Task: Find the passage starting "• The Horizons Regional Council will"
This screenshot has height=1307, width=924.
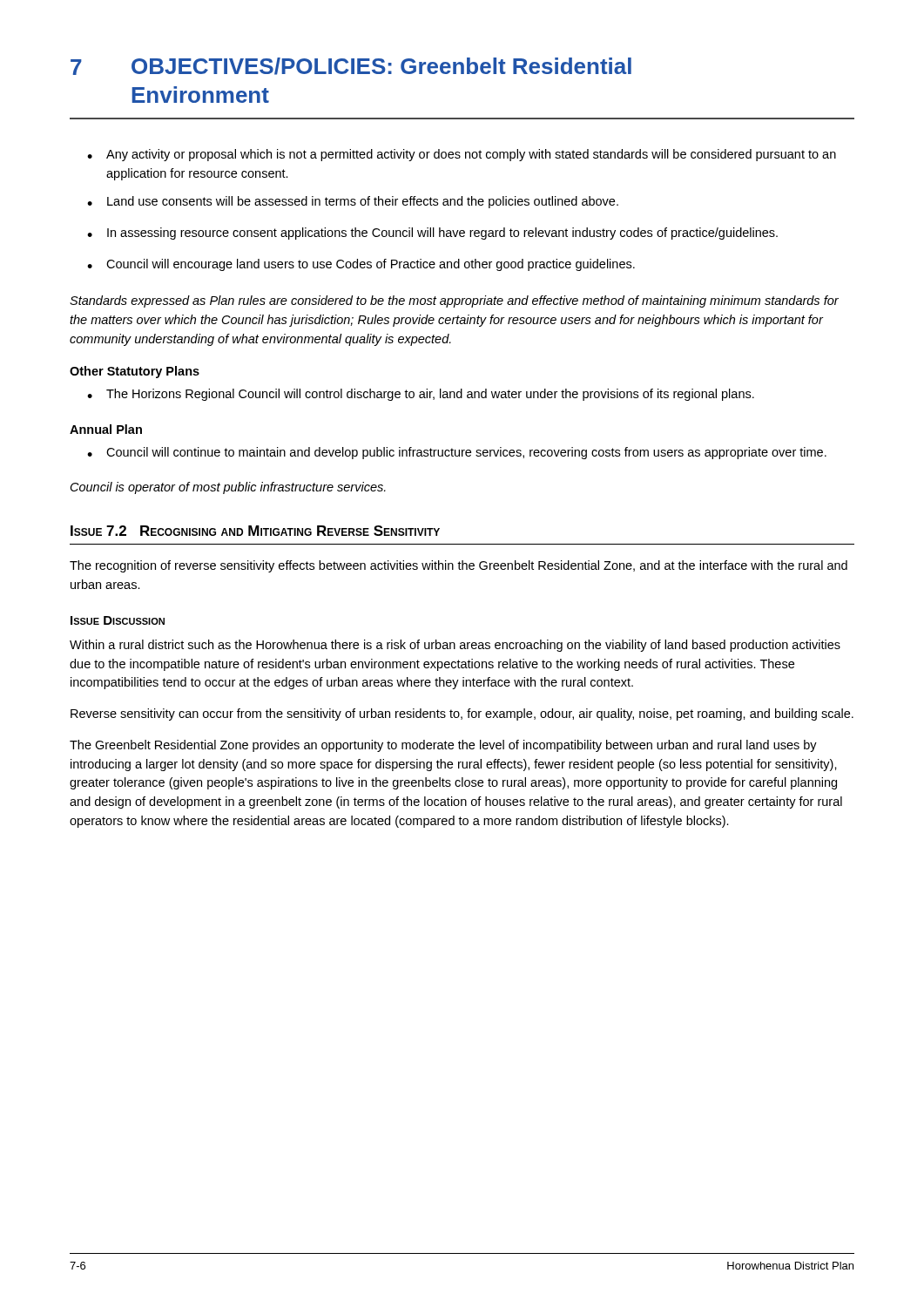Action: 421,397
